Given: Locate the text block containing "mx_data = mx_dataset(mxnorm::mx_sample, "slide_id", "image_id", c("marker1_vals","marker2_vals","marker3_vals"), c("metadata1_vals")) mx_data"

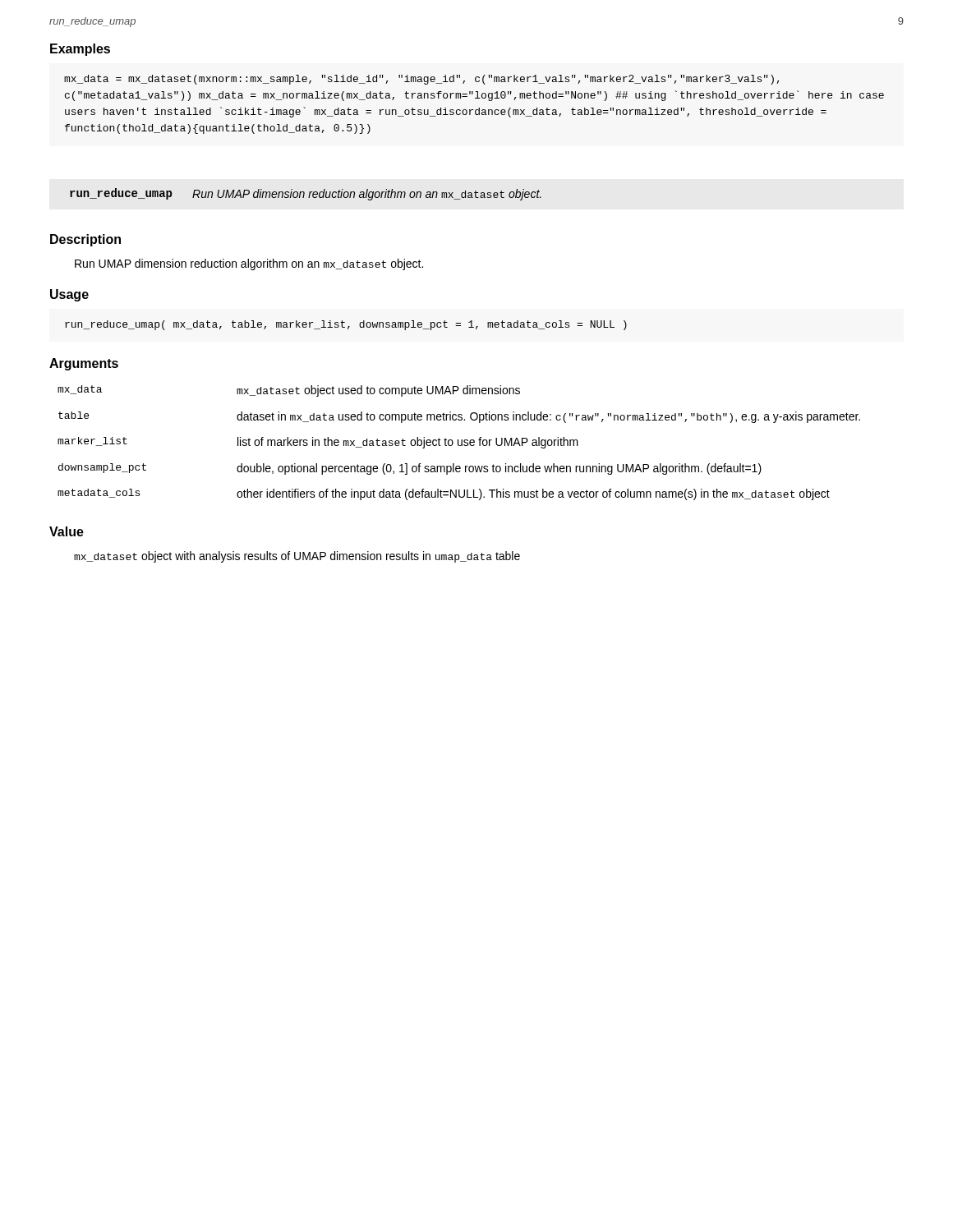Looking at the screenshot, I should (x=474, y=104).
